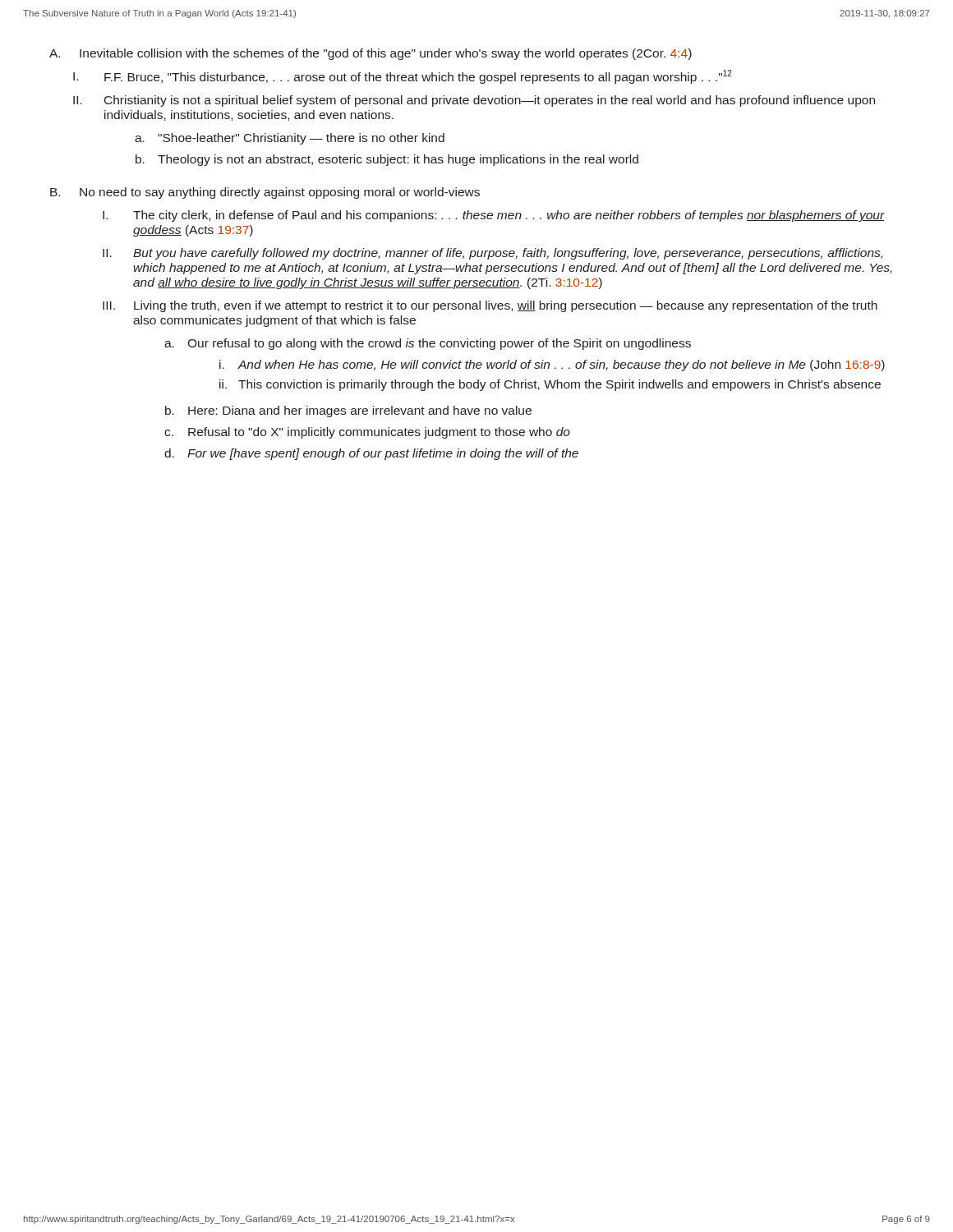953x1232 pixels.
Task: Select the list item containing "c. Refusal to "do X" implicitly"
Action: pyautogui.click(x=534, y=432)
